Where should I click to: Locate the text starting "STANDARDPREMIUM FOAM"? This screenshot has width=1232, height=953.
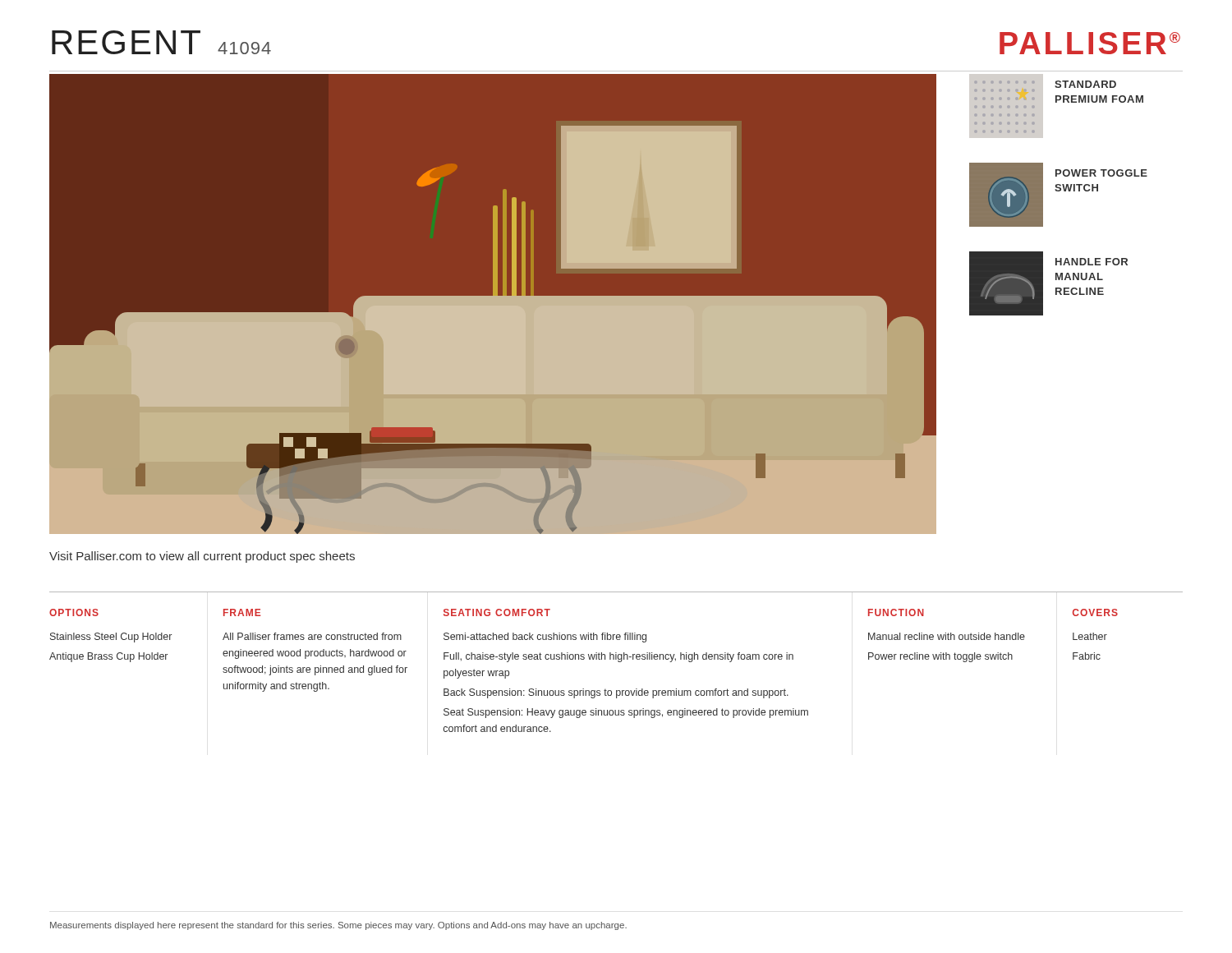1099,92
